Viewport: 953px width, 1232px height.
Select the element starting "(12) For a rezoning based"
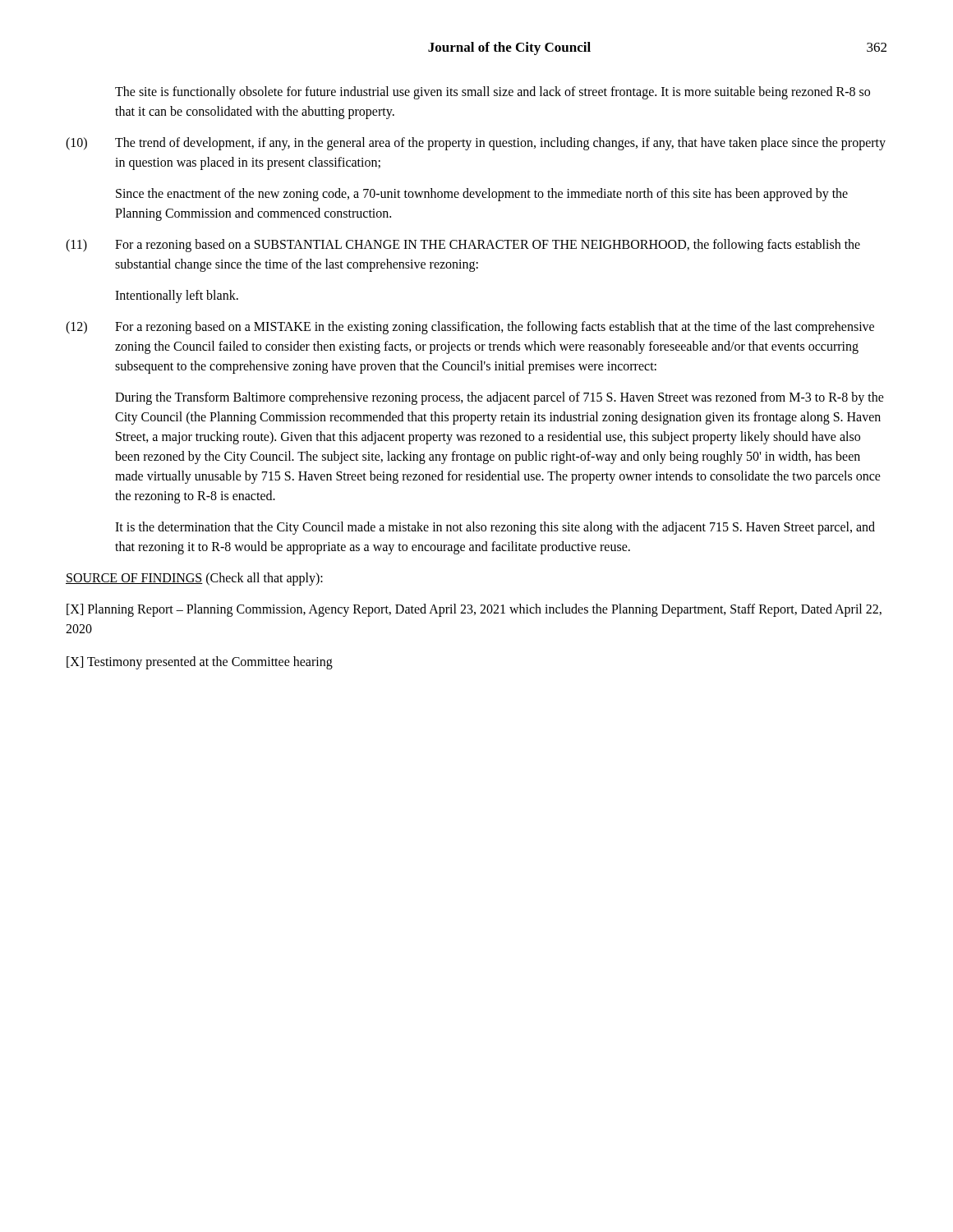(x=476, y=347)
